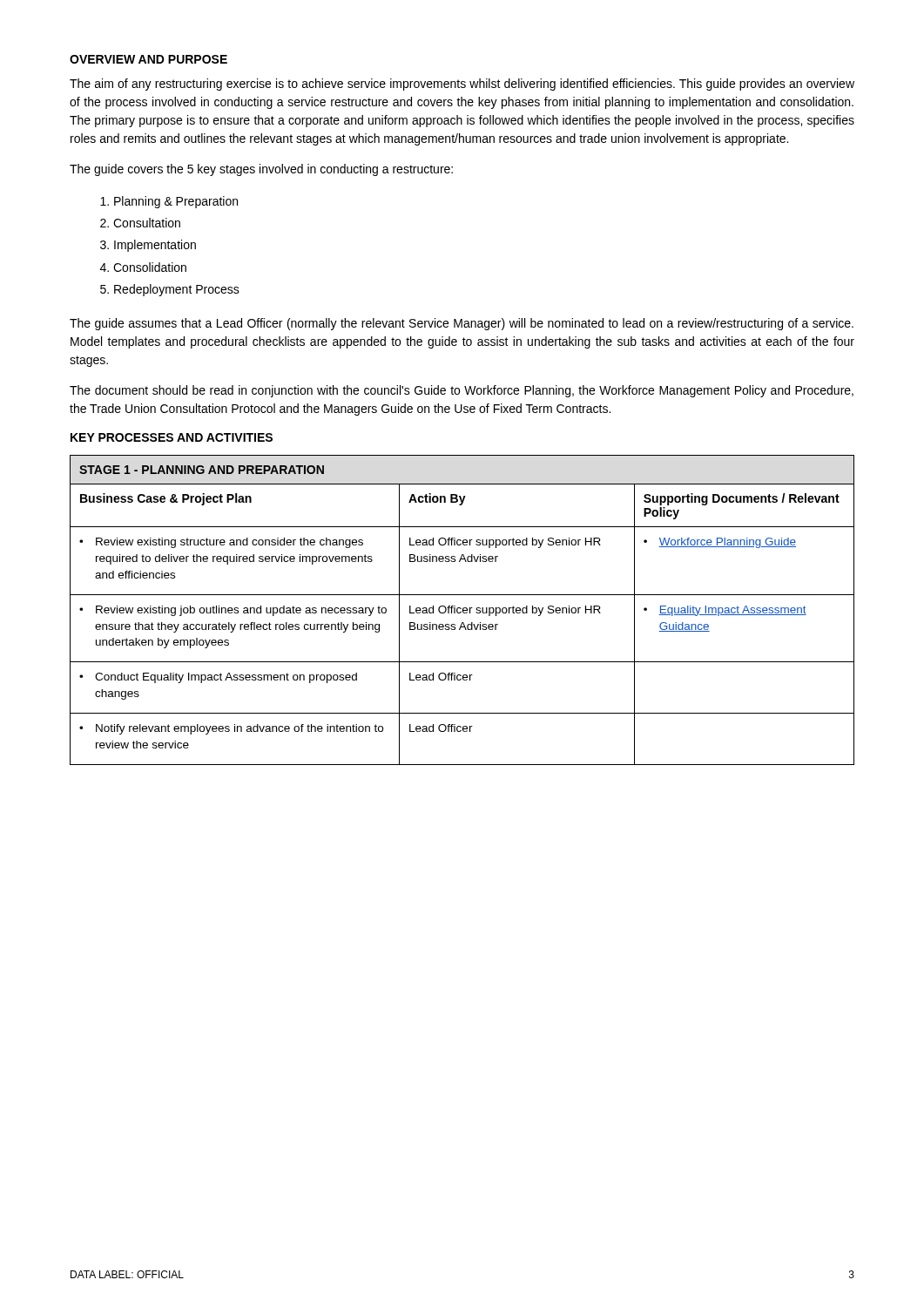Click the passage that begins "The aim of any"

462,111
